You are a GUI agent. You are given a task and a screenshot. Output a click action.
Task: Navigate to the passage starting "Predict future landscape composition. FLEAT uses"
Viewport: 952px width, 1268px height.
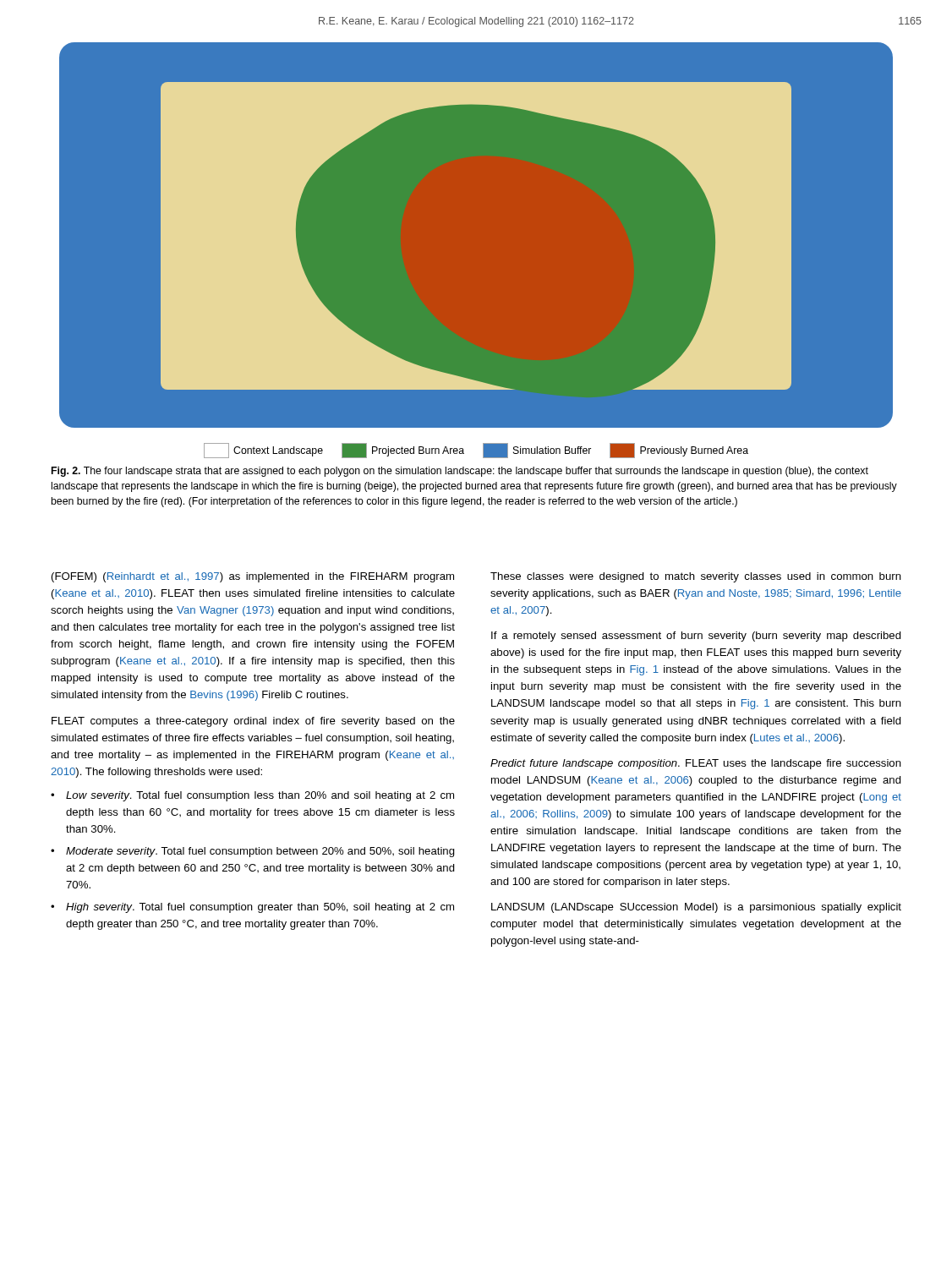(x=696, y=822)
